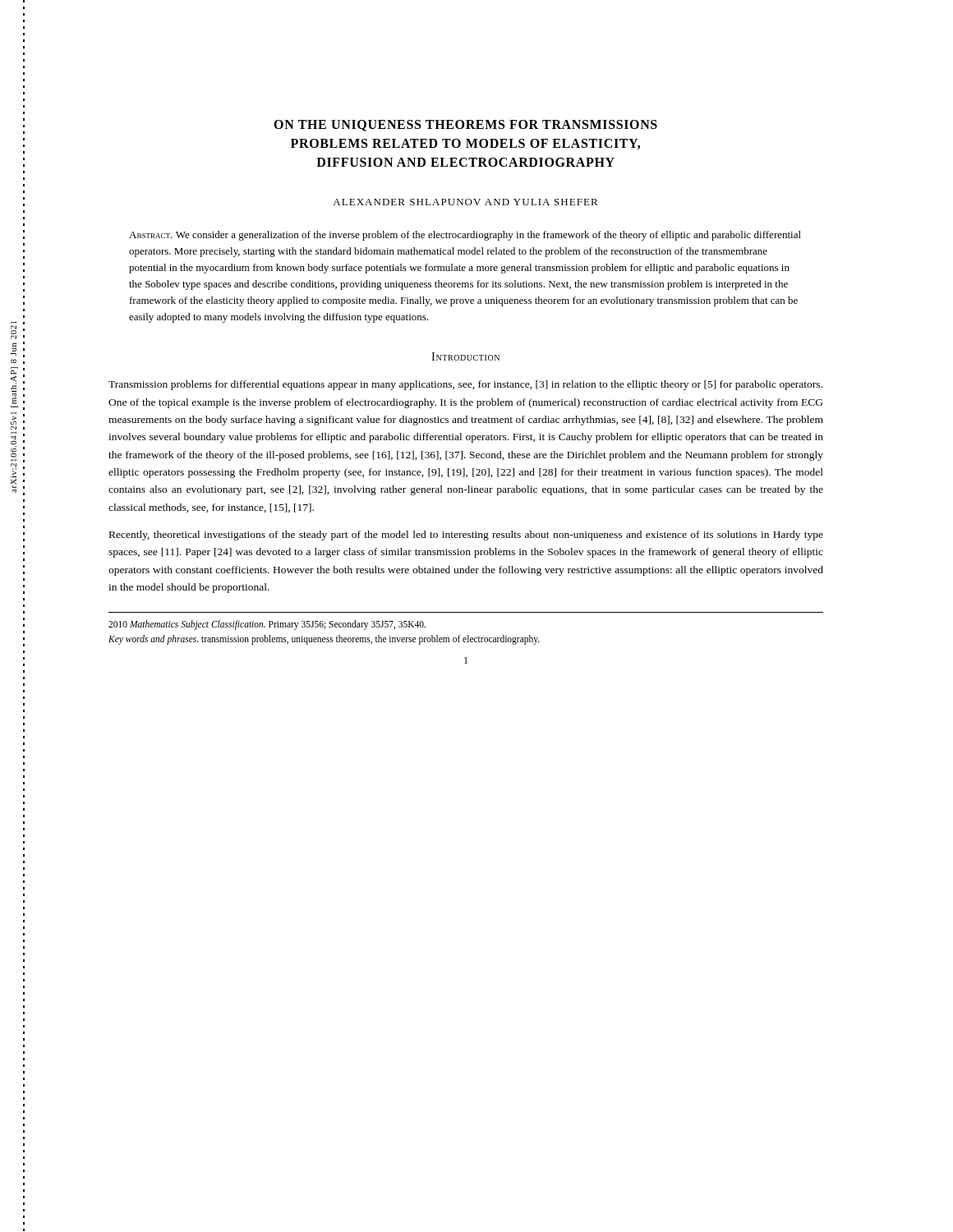Click on the text block starting "Transmission problems for"
Image resolution: width=953 pixels, height=1232 pixels.
pyautogui.click(x=466, y=446)
